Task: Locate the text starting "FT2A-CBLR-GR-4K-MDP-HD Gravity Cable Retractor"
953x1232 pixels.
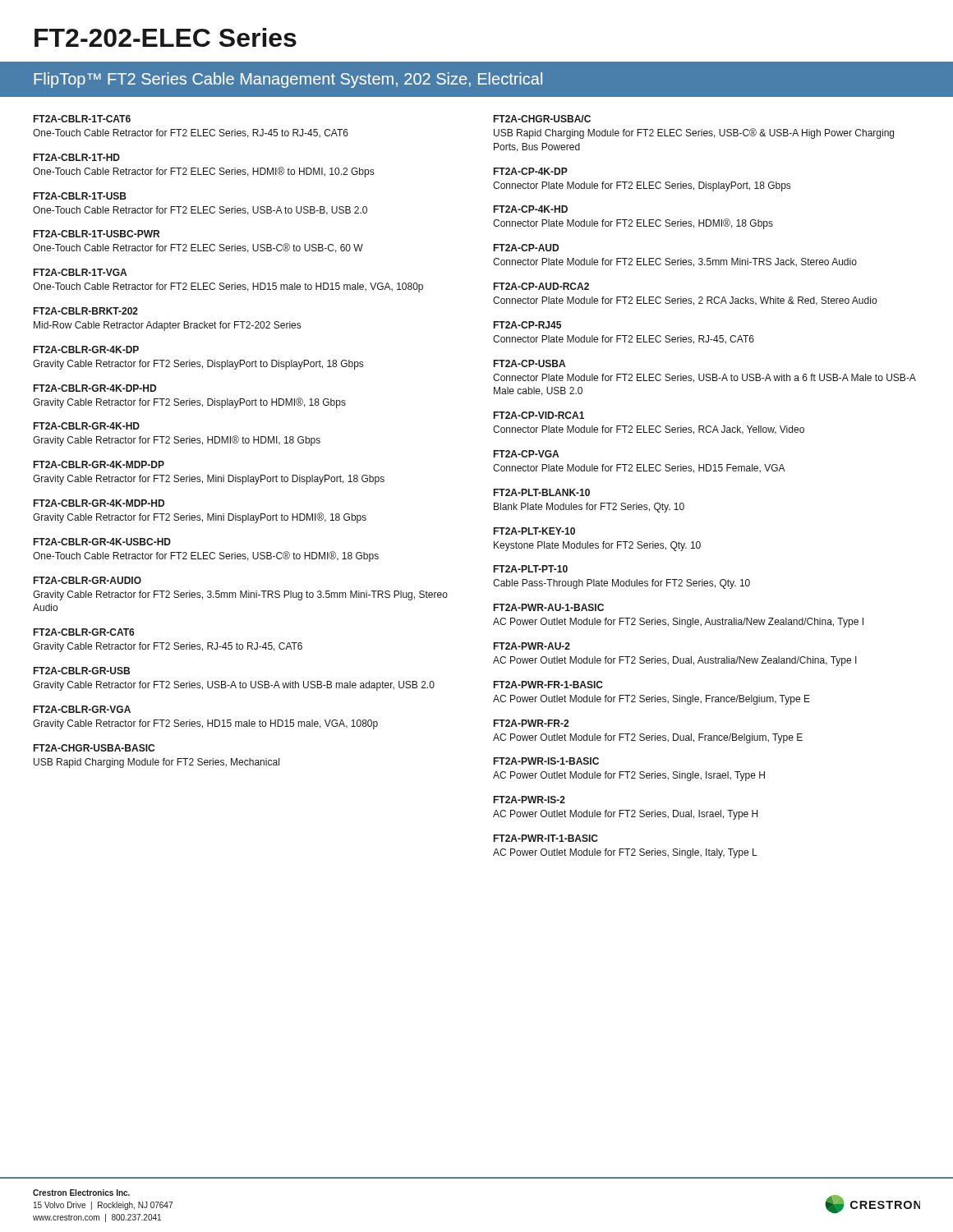Action: coord(246,511)
